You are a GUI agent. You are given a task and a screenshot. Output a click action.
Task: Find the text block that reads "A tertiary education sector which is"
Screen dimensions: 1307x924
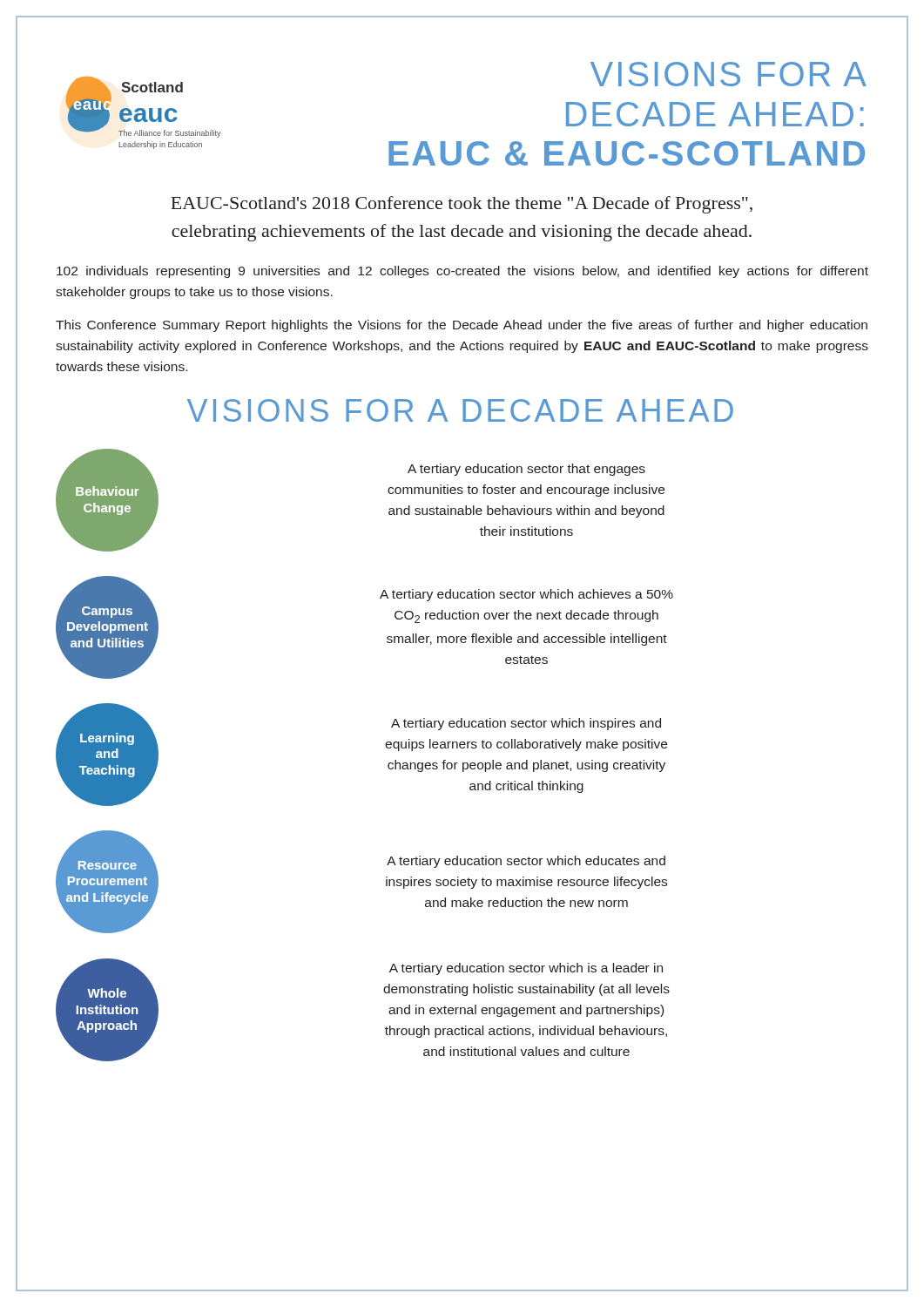tap(526, 1009)
